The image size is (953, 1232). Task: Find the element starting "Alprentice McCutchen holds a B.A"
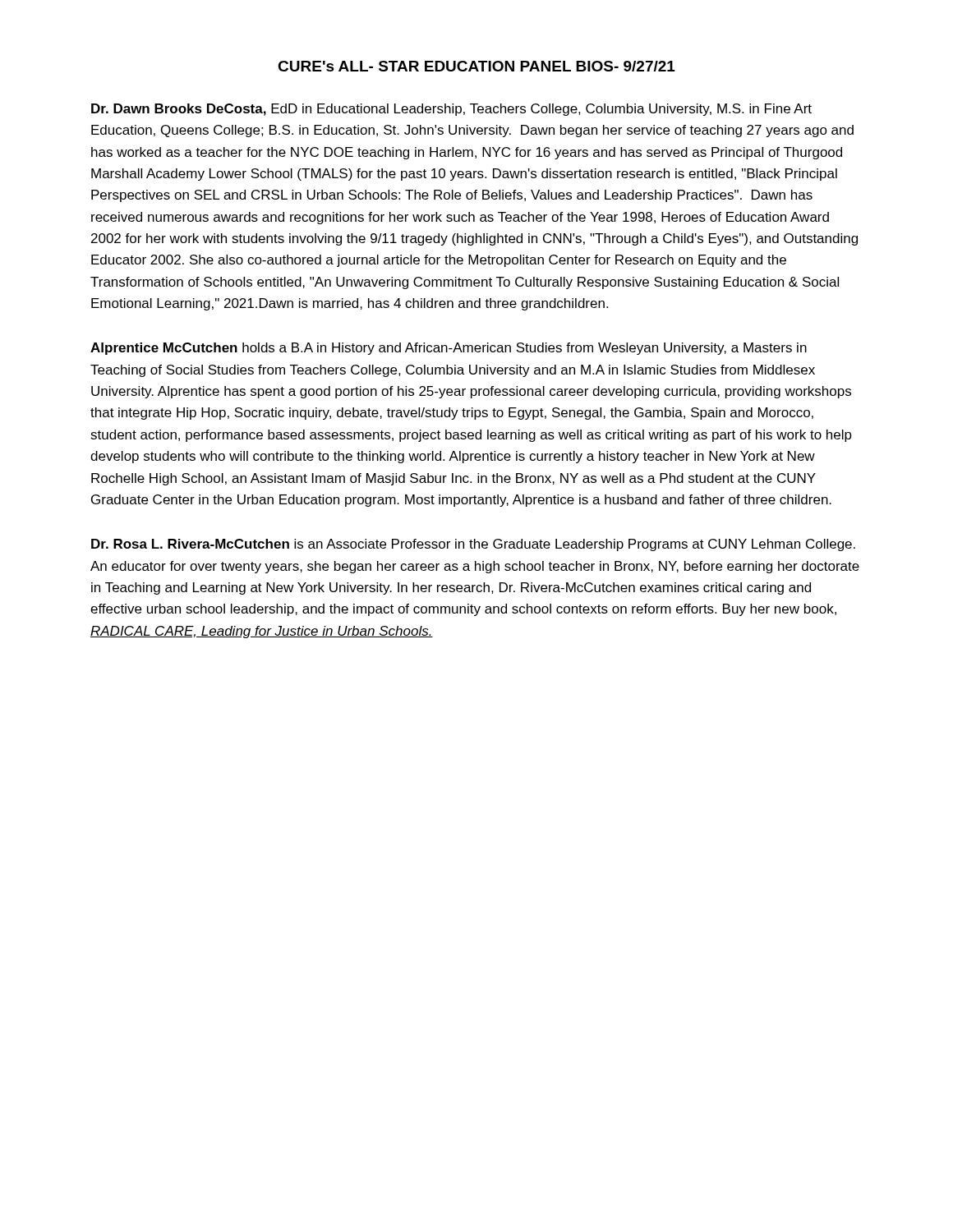pyautogui.click(x=476, y=424)
